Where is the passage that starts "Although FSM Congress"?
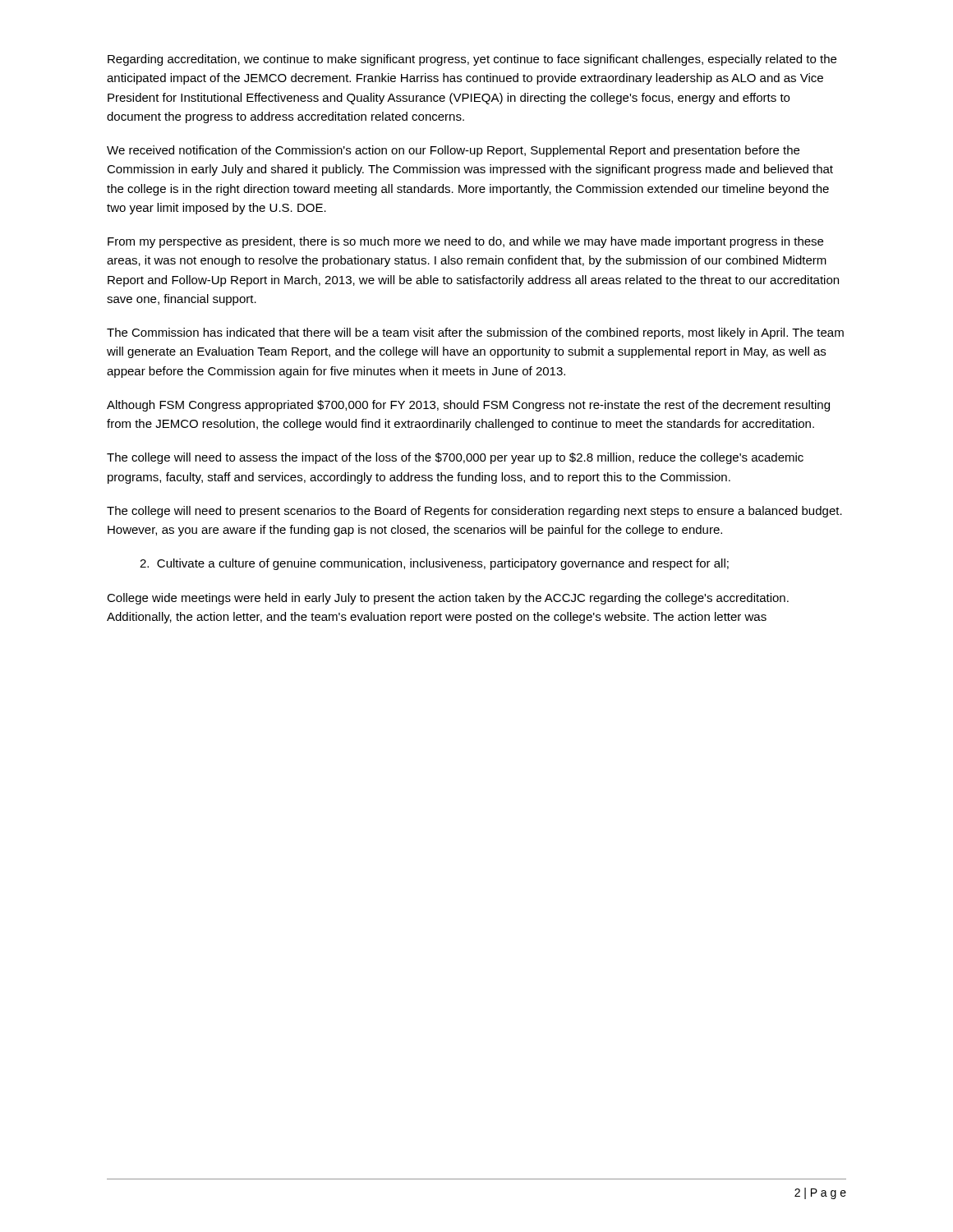The height and width of the screenshot is (1232, 953). [469, 414]
